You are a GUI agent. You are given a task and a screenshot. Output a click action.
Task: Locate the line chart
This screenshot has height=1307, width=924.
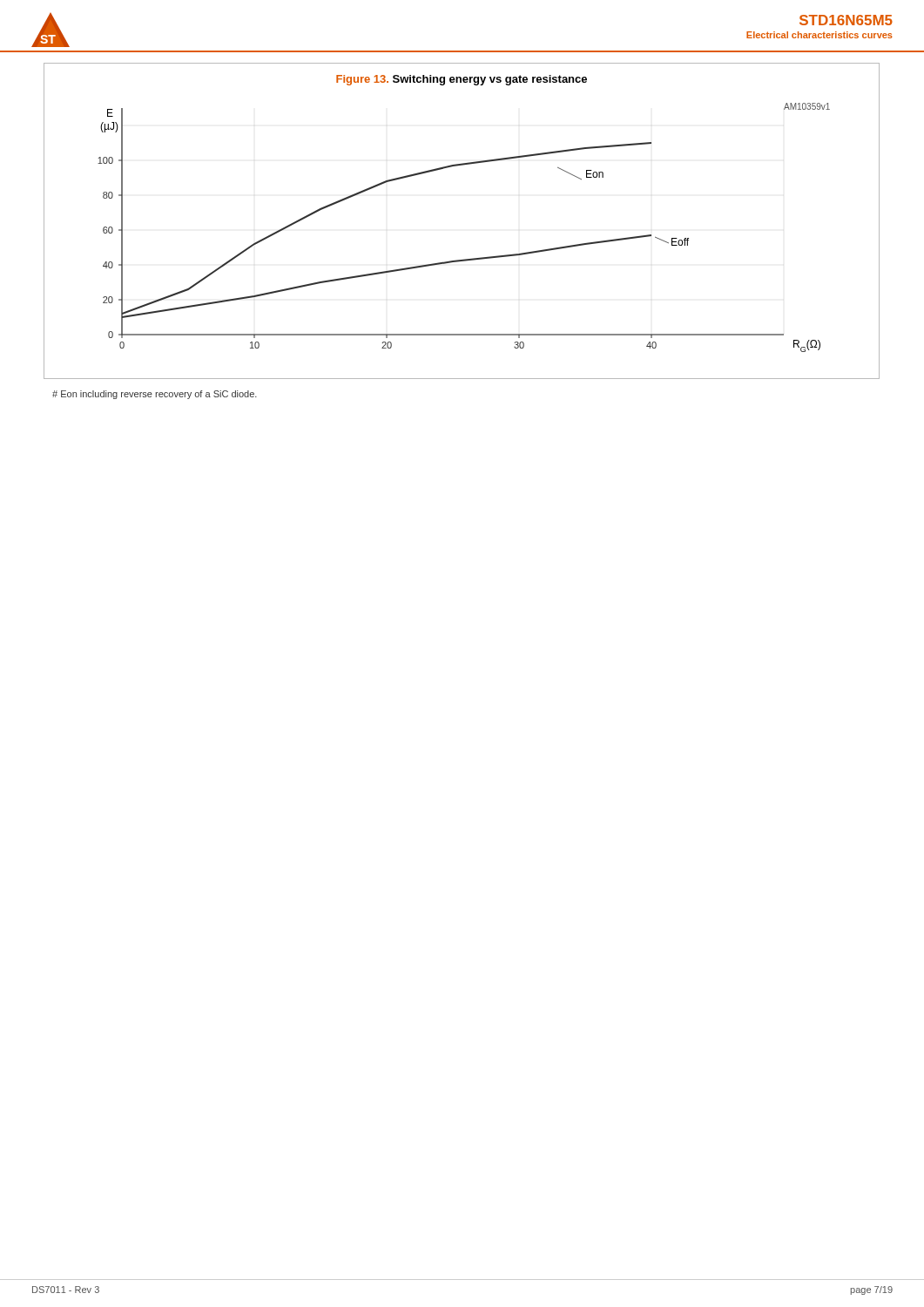462,221
